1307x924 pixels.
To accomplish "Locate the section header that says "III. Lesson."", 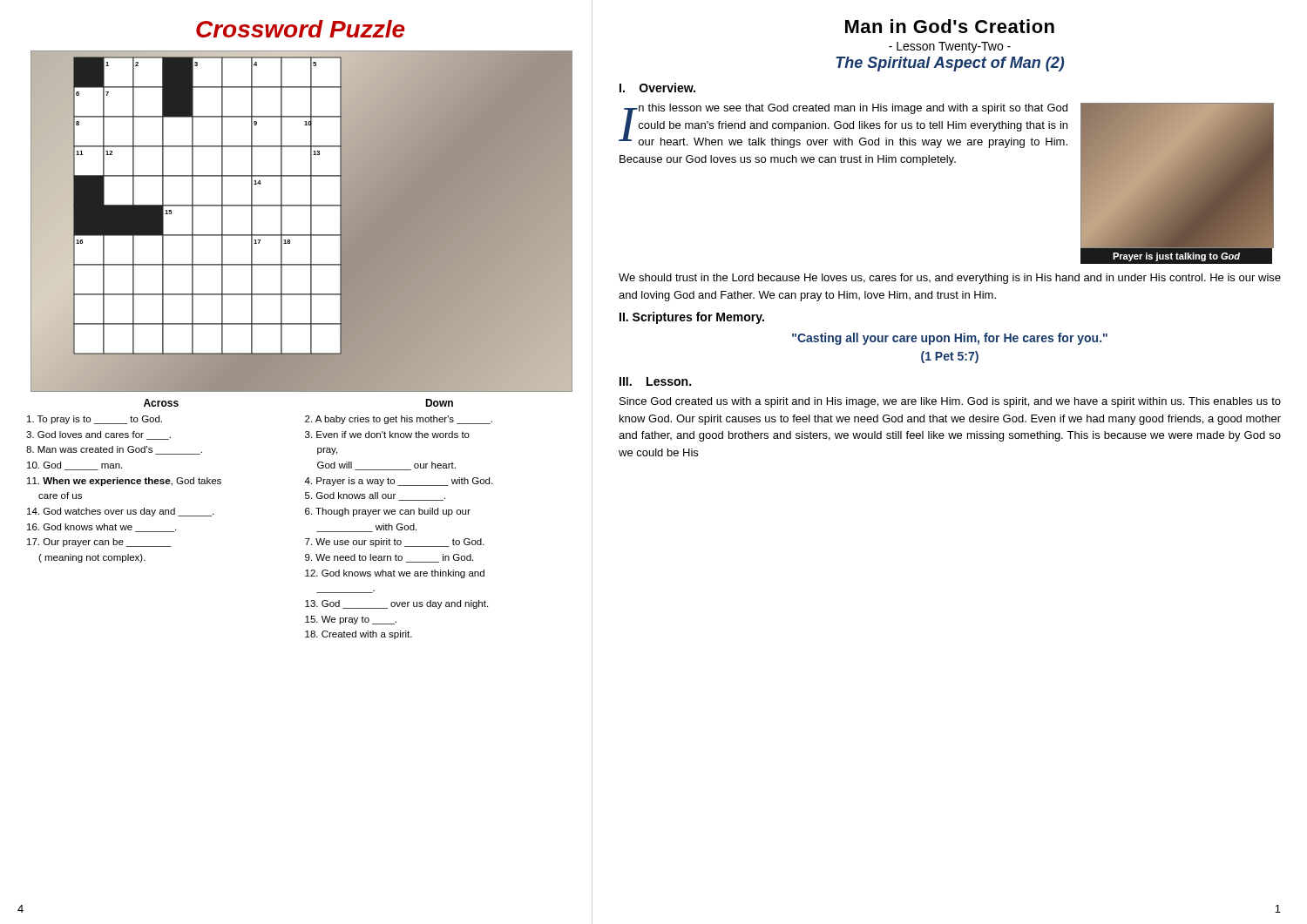I will click(x=655, y=381).
